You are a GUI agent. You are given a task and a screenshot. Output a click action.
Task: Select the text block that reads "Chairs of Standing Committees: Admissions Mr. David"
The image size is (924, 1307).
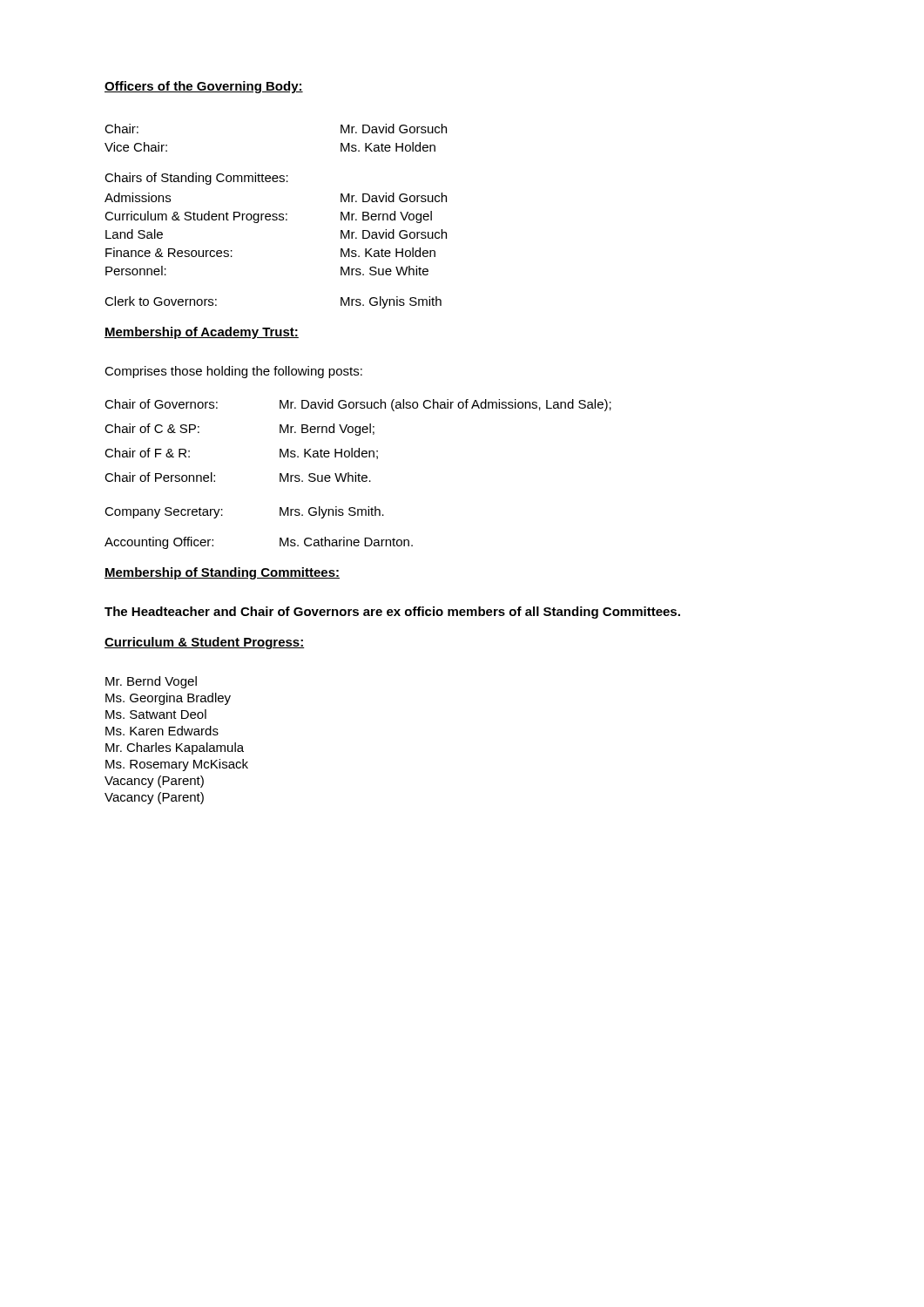click(x=196, y=179)
